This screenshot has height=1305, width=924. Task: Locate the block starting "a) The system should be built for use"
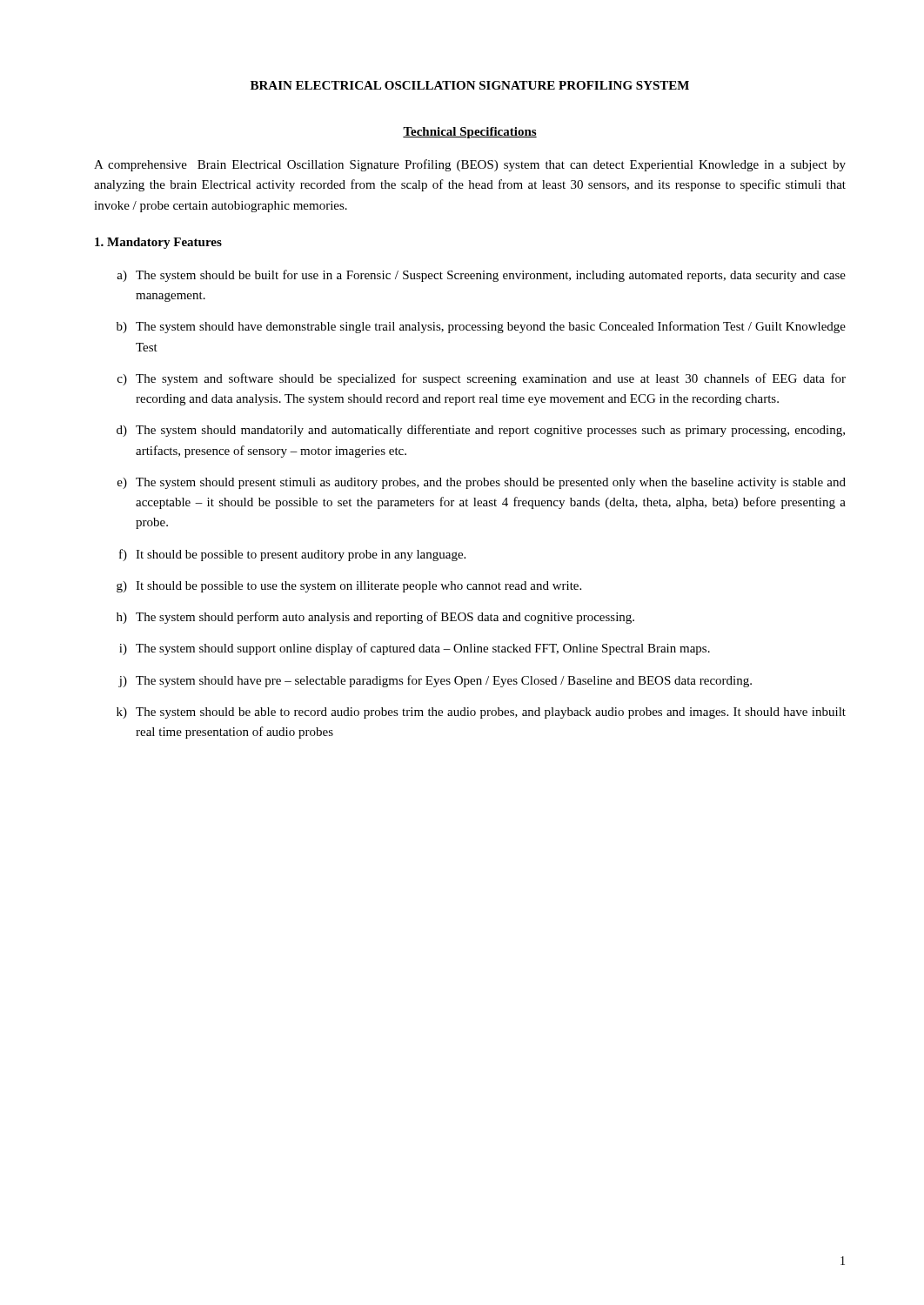tap(470, 285)
